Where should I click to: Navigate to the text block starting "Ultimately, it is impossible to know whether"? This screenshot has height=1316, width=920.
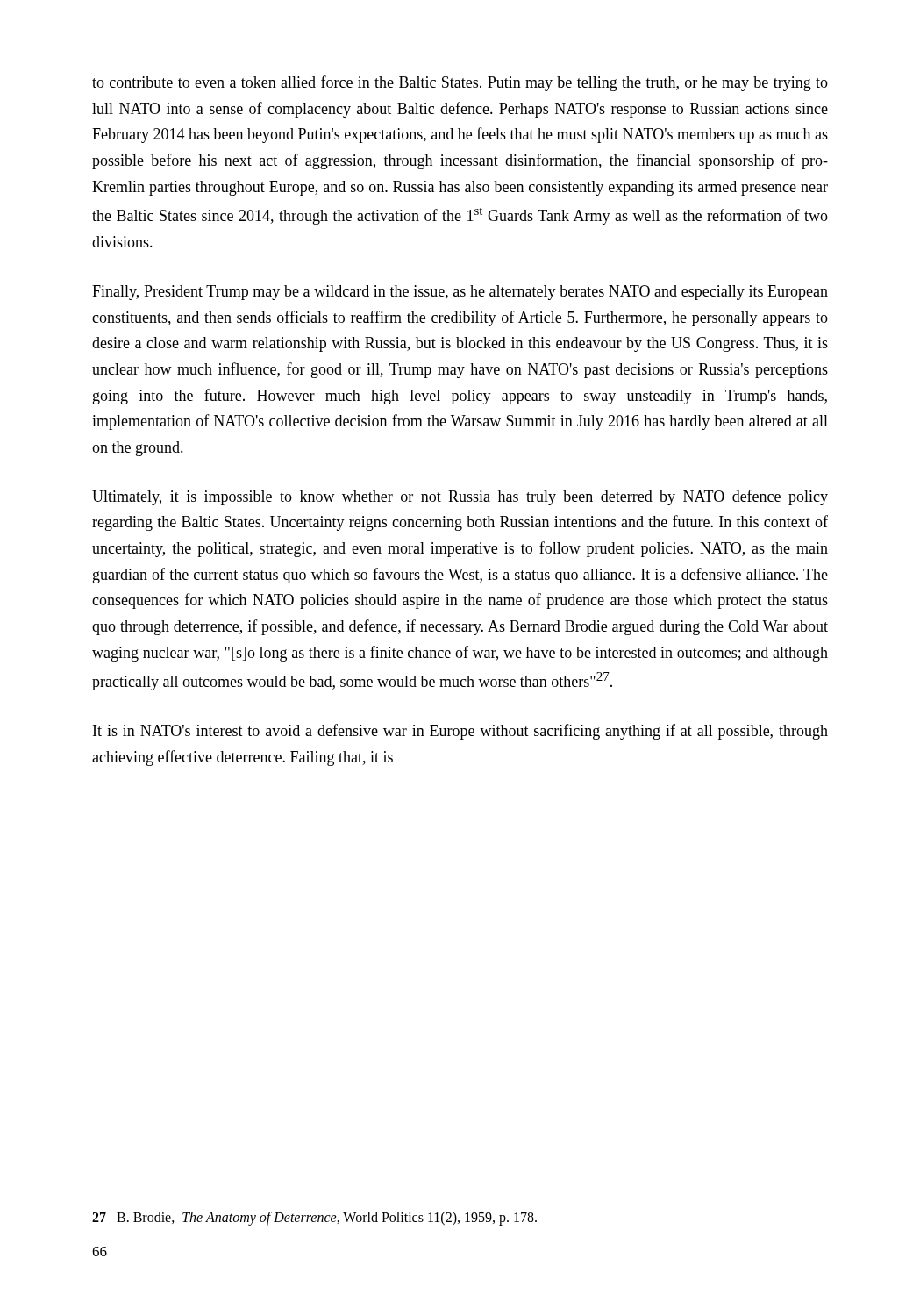click(460, 589)
